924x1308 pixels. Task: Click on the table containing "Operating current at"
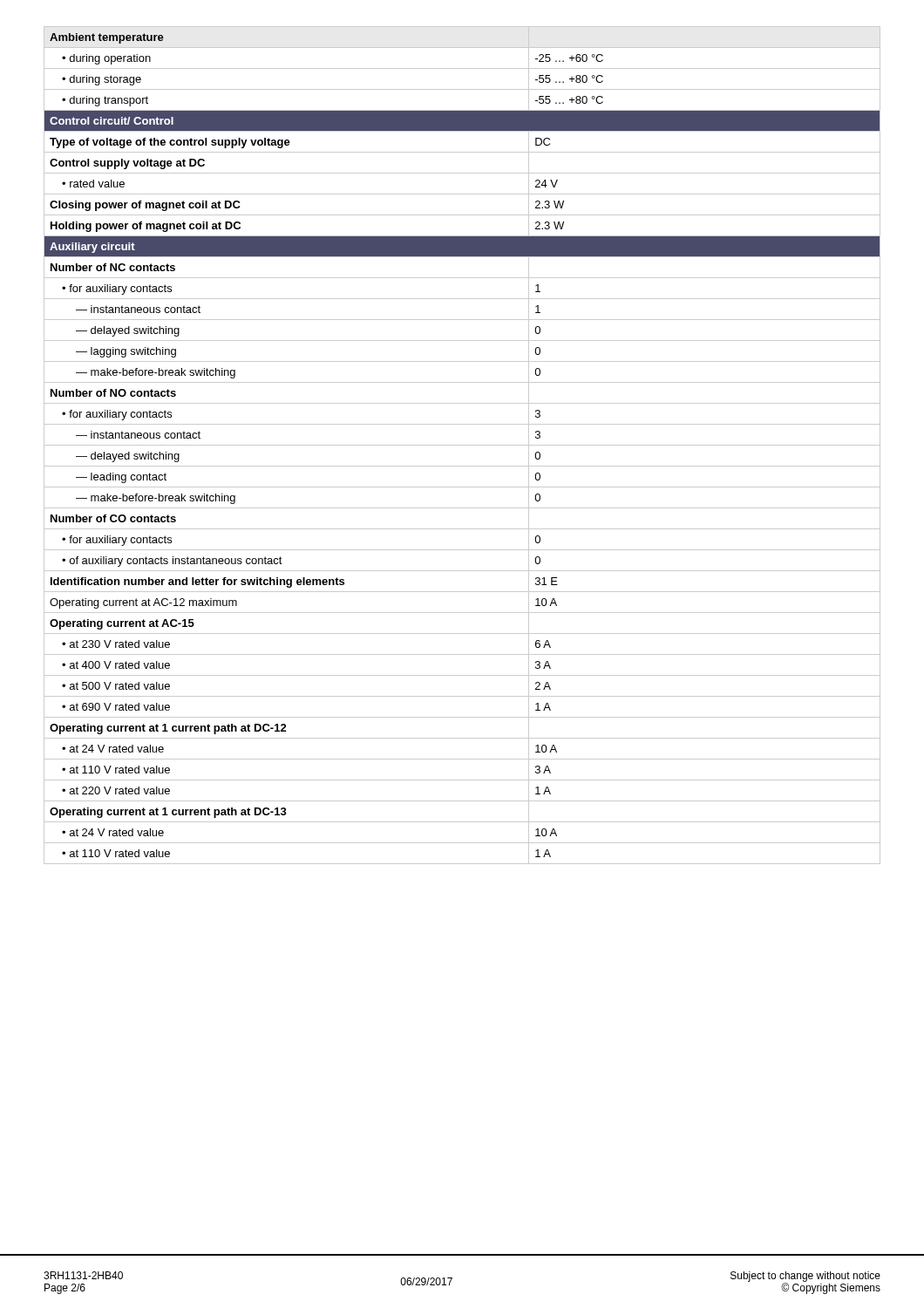coord(462,445)
